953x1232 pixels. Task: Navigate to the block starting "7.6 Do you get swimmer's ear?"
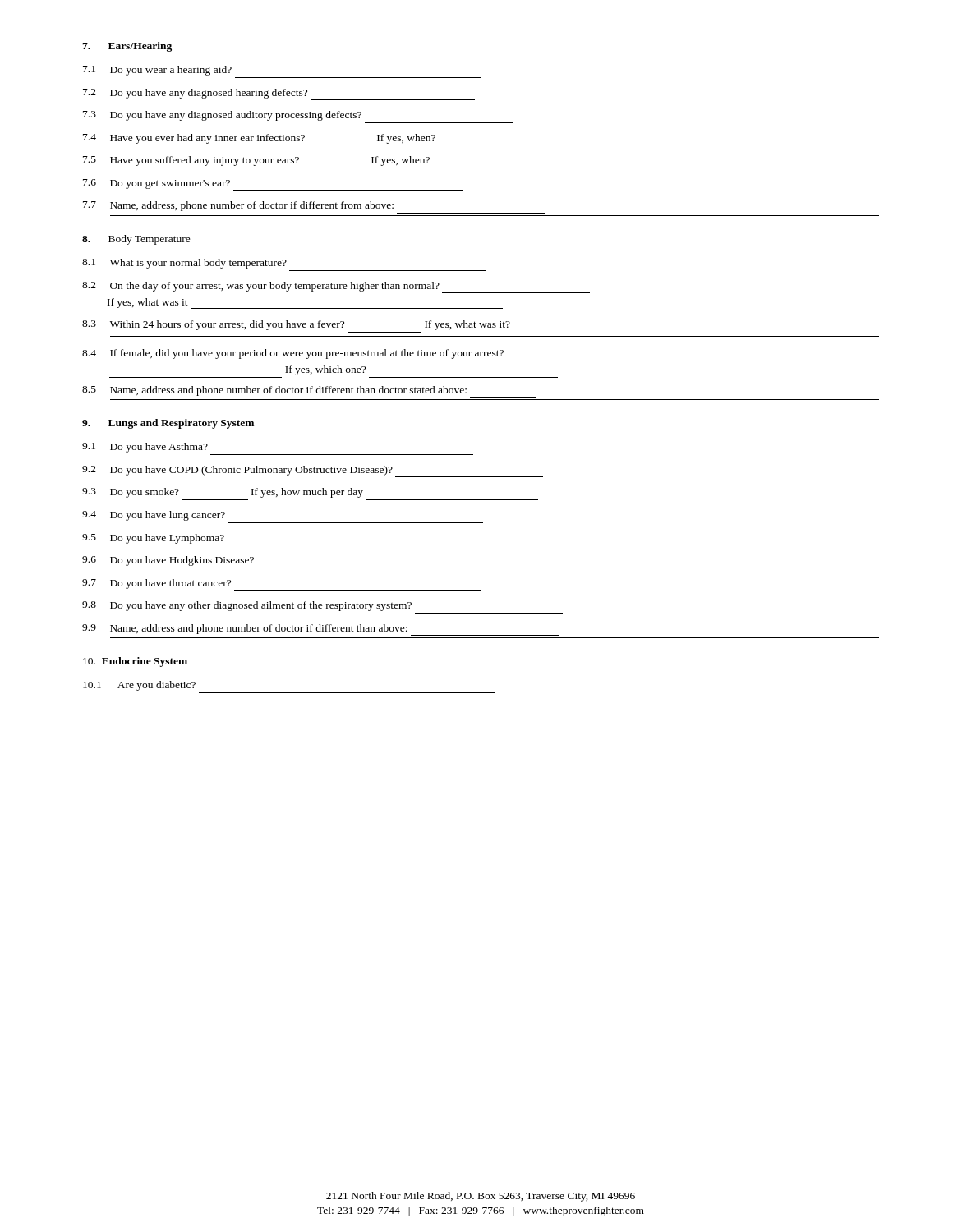(x=169, y=184)
